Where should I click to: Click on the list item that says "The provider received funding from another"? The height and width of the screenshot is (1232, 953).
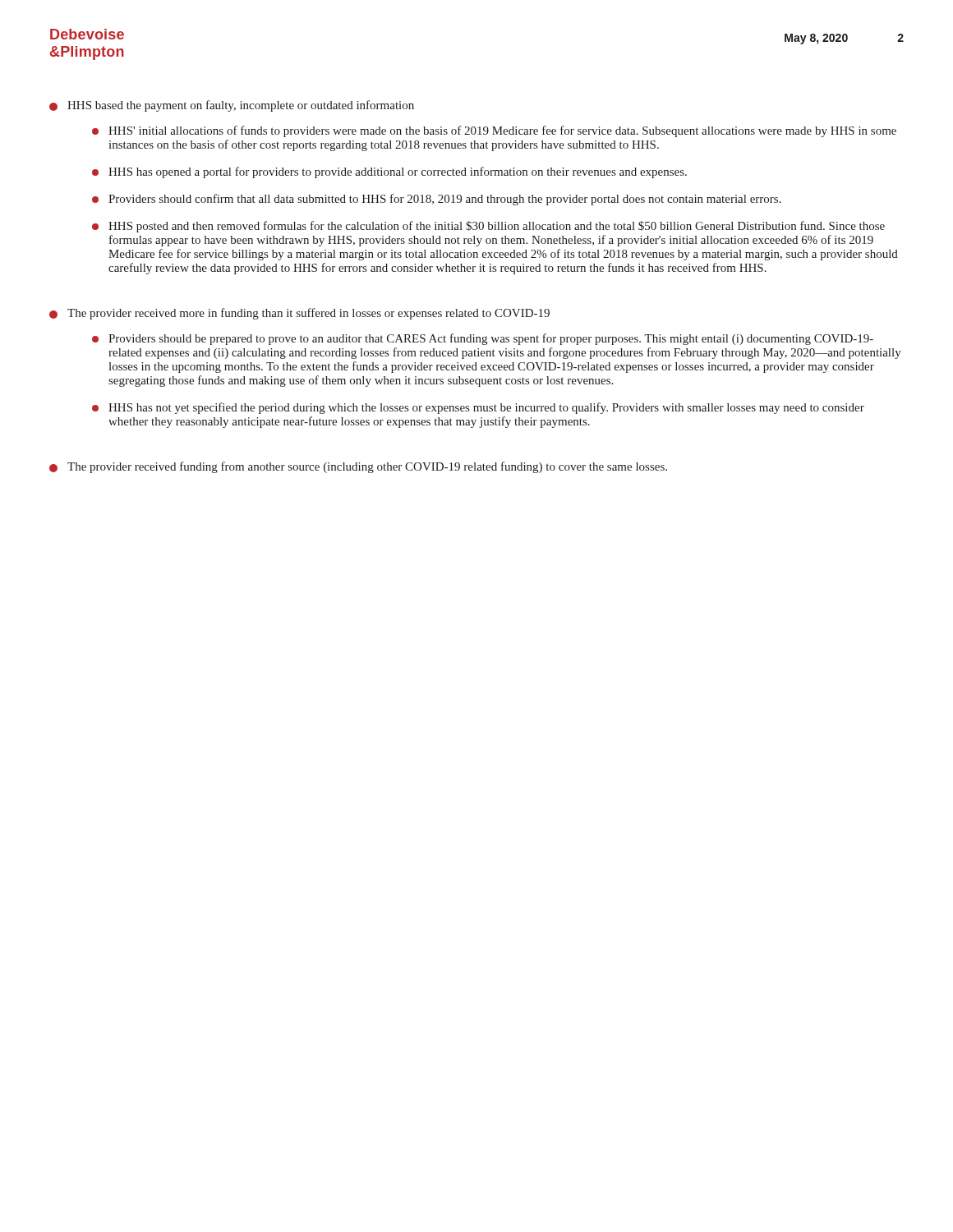pos(359,467)
